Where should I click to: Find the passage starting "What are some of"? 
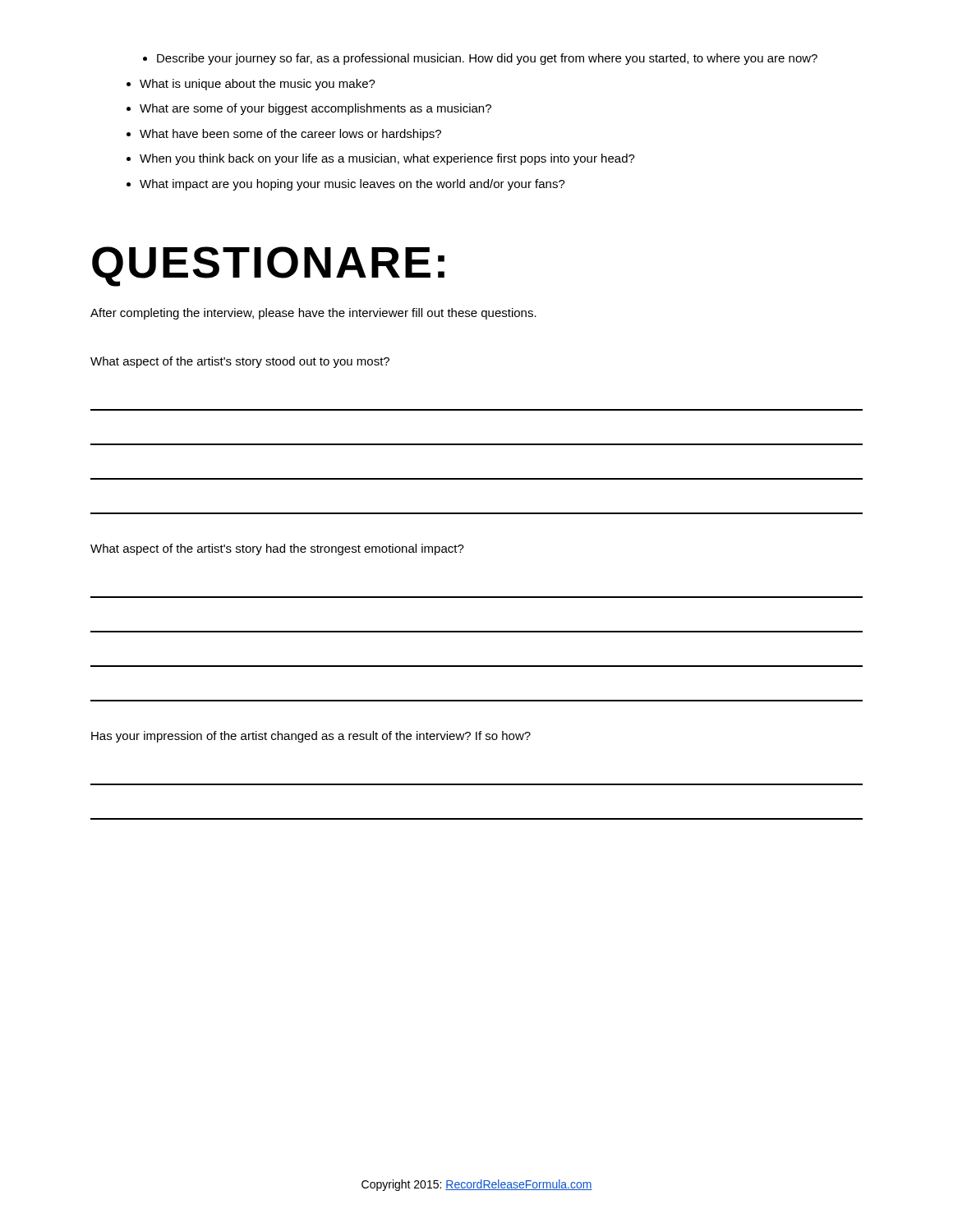493,109
